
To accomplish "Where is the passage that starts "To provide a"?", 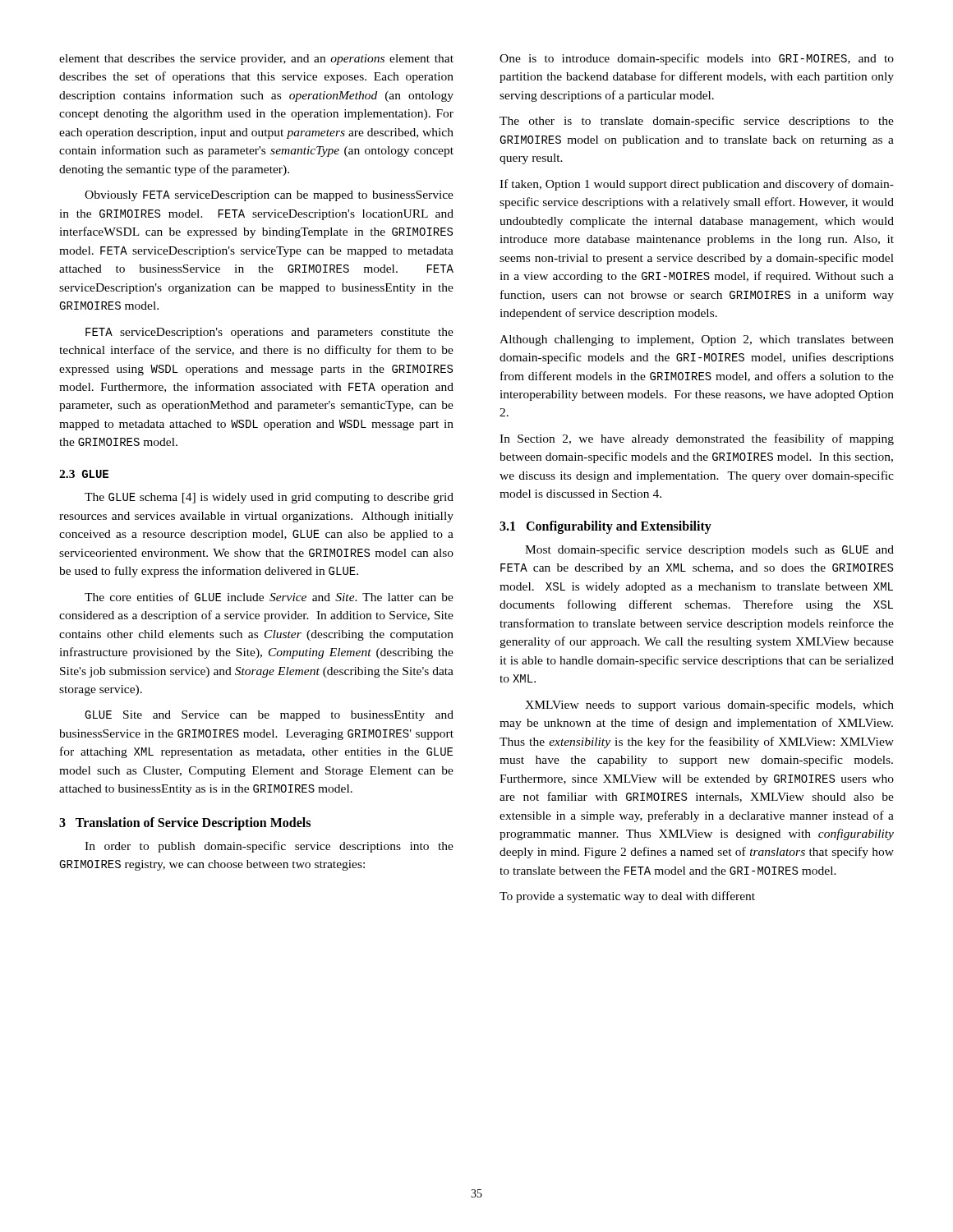I will [697, 897].
